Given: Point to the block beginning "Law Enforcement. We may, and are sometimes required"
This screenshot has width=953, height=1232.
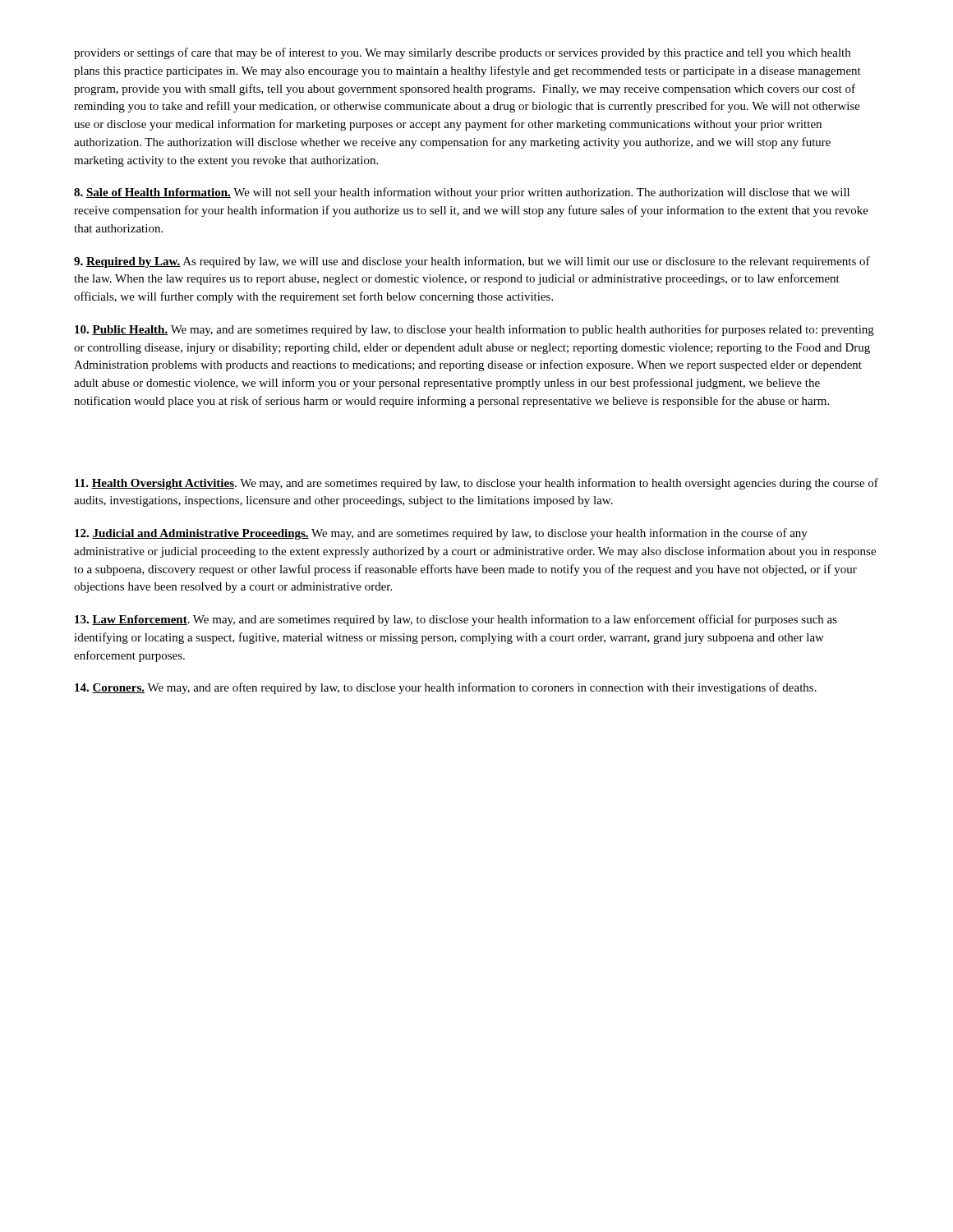Looking at the screenshot, I should point(476,638).
